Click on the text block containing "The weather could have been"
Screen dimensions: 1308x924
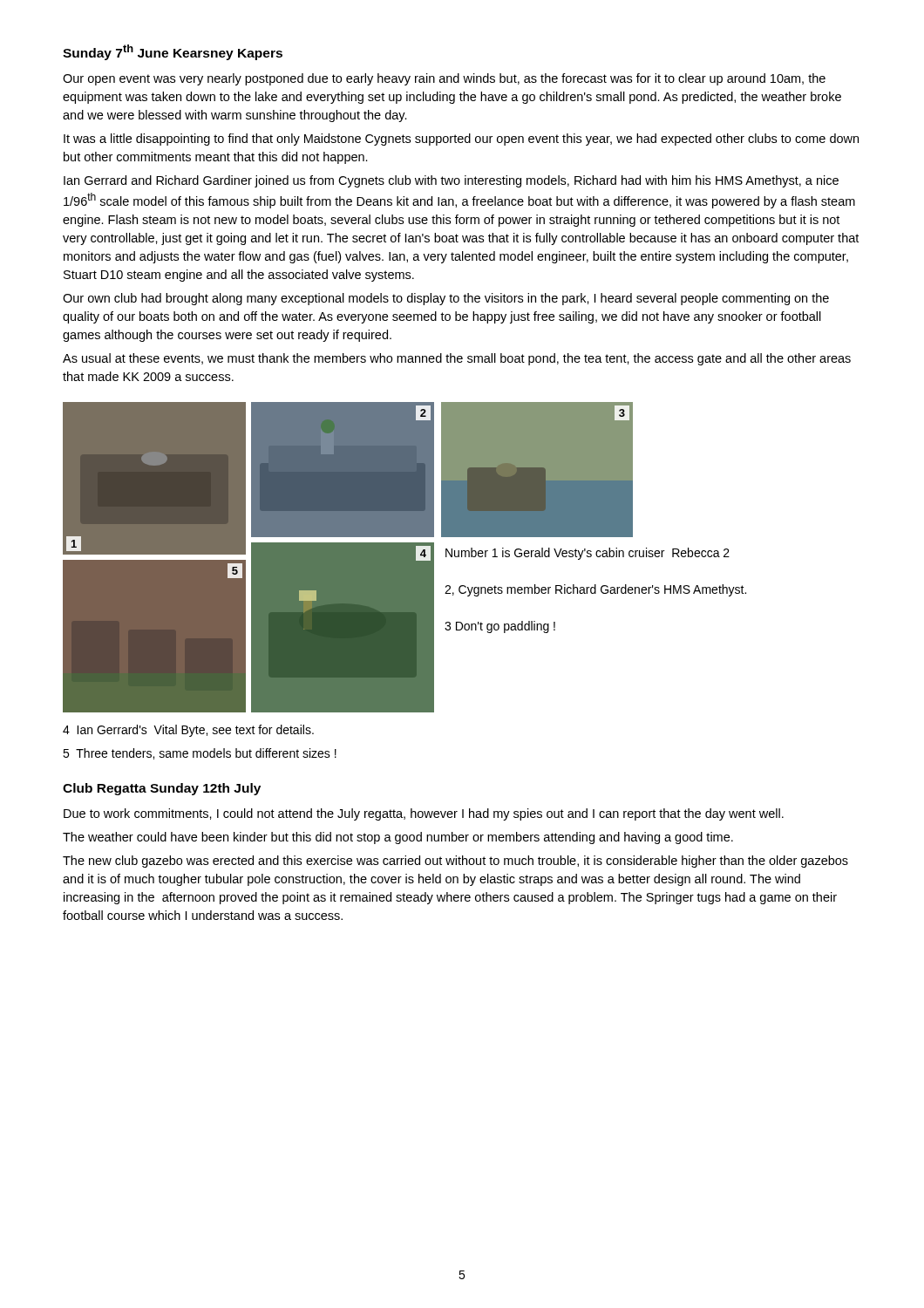click(x=398, y=837)
